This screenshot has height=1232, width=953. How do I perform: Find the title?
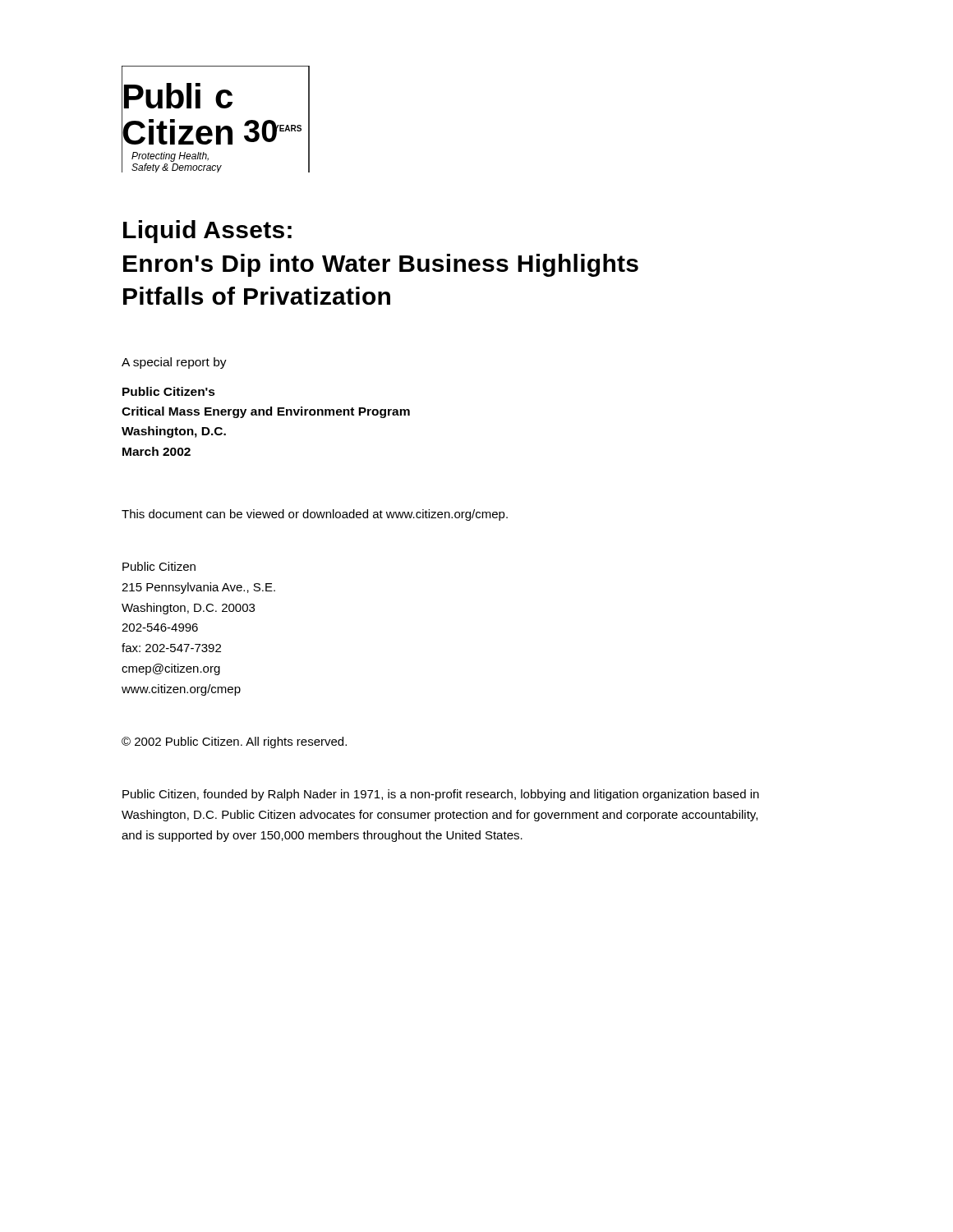tap(442, 263)
